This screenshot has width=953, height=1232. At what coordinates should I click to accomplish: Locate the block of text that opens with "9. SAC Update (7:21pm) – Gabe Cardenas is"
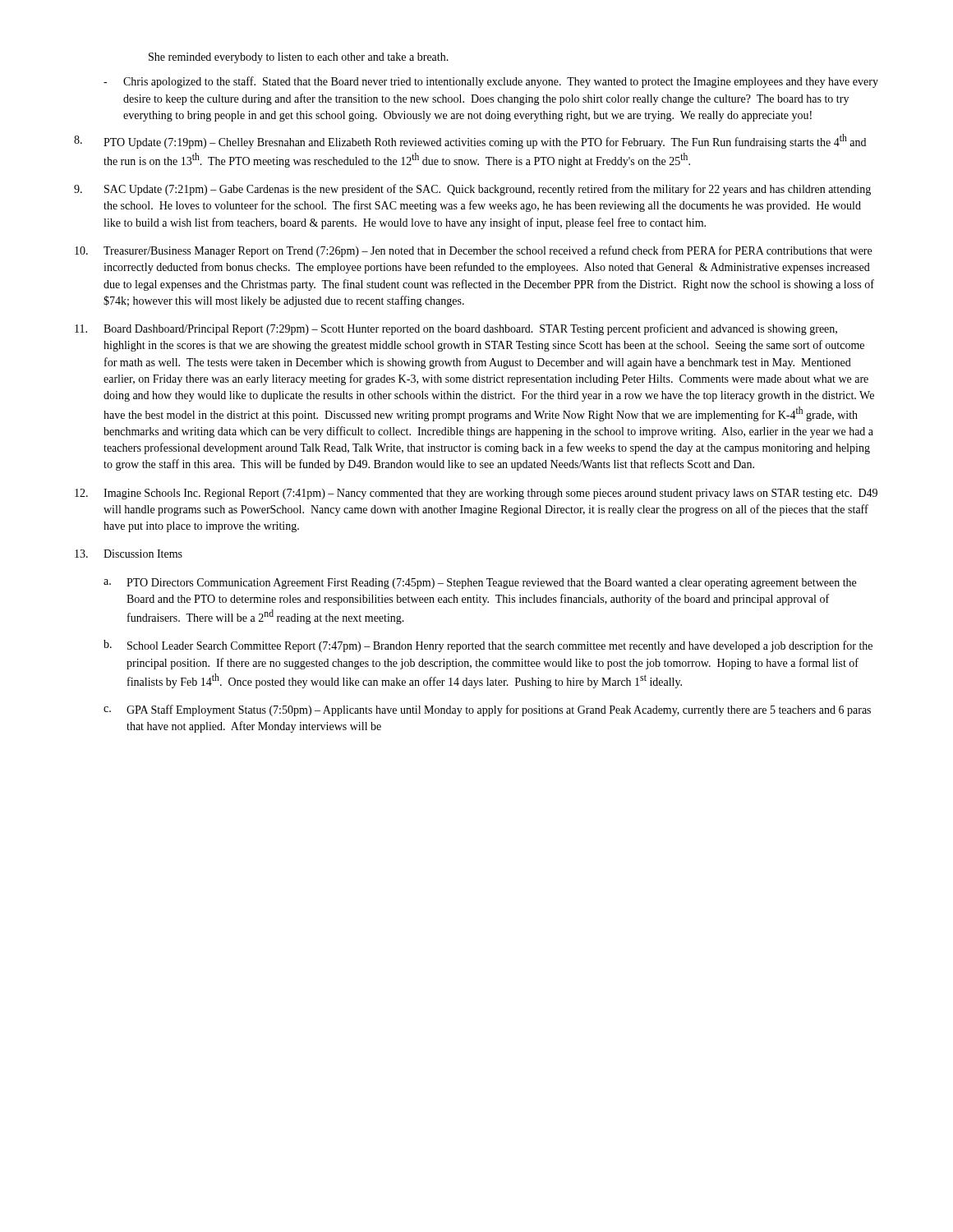(476, 207)
